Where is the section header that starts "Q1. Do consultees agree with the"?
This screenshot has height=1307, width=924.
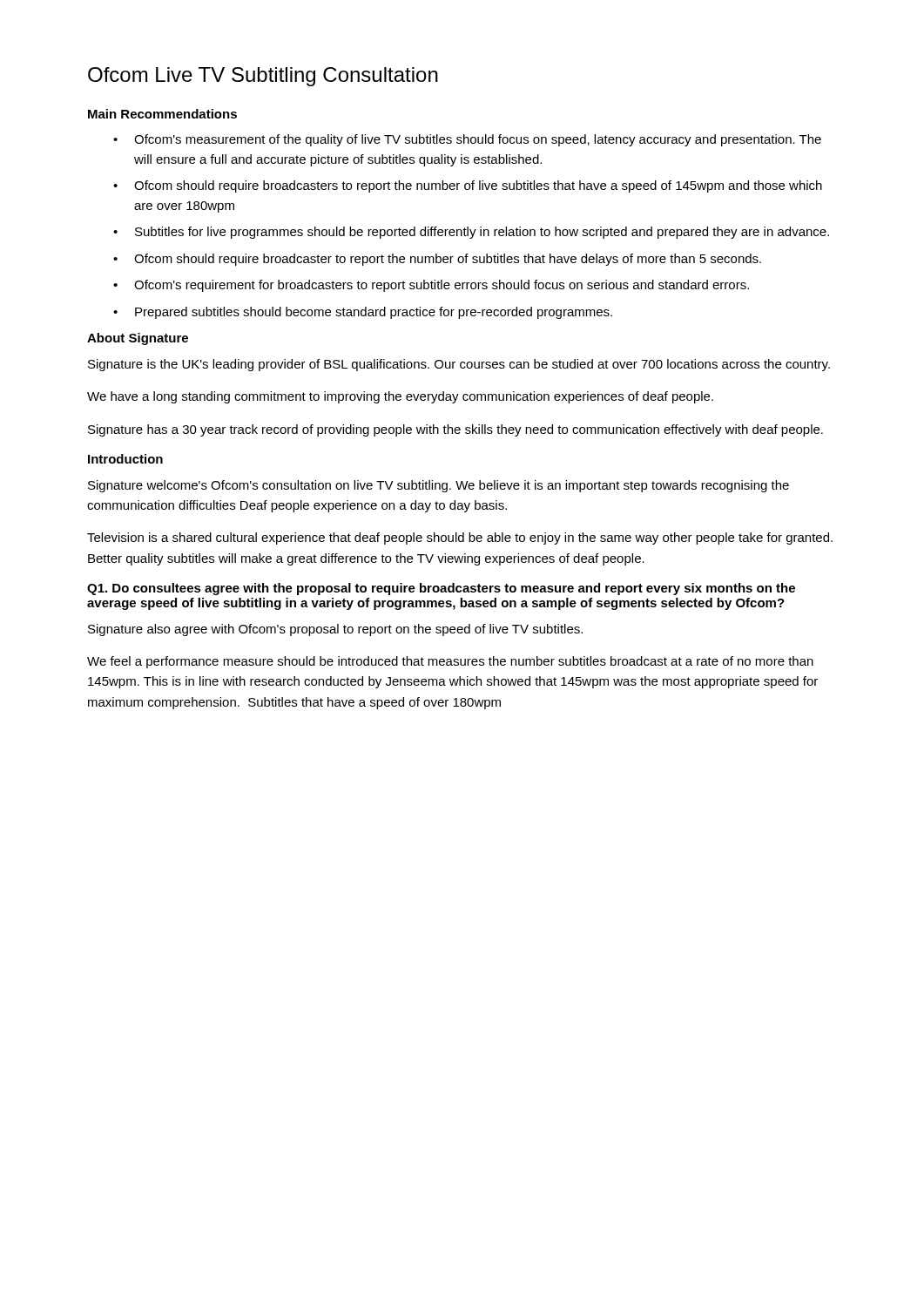tap(441, 595)
